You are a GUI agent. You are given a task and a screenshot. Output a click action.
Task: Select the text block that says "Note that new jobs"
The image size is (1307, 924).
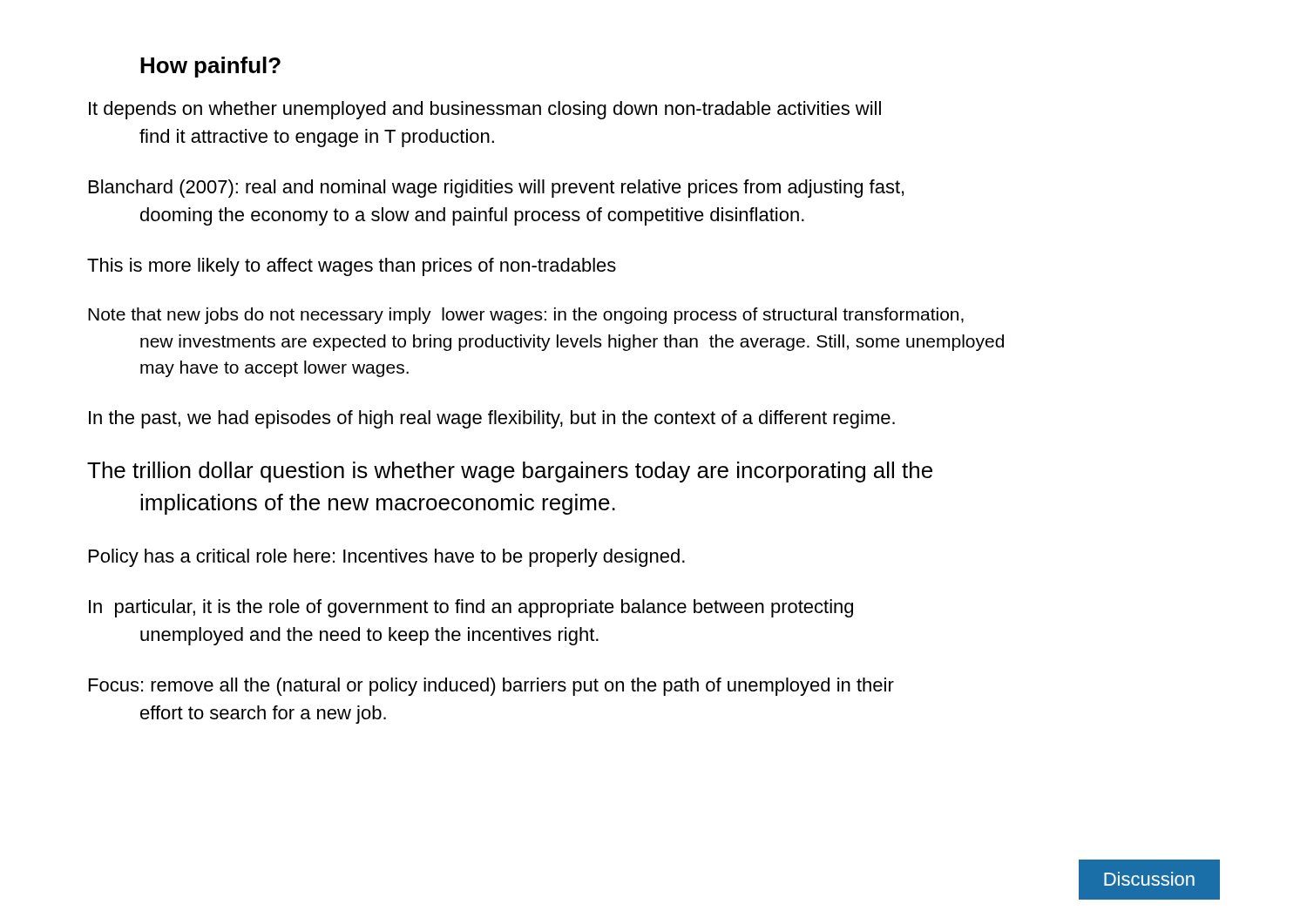[x=654, y=341]
